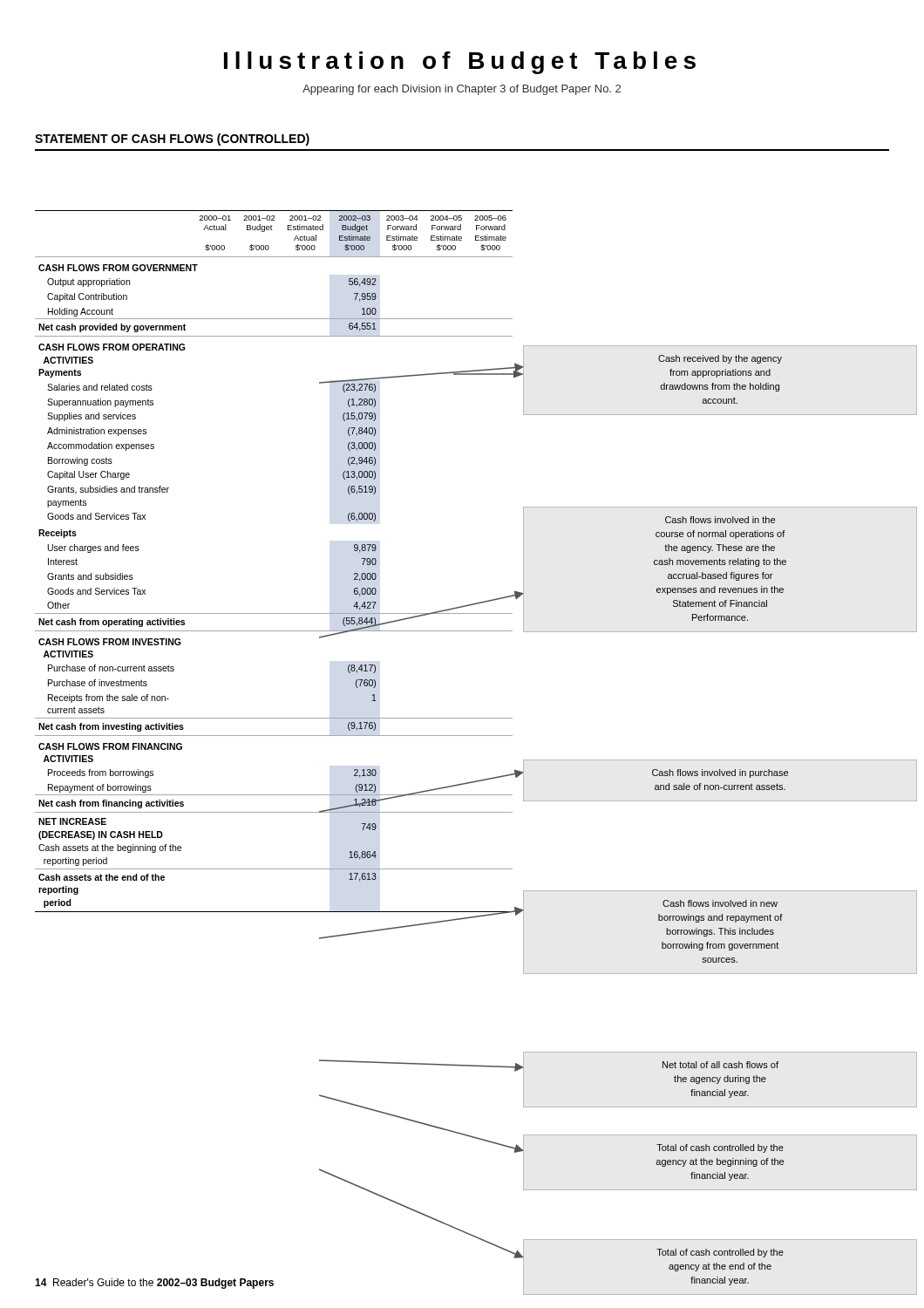This screenshot has height=1308, width=924.
Task: Find the text block that says "Appearing for each Division"
Action: tap(462, 89)
